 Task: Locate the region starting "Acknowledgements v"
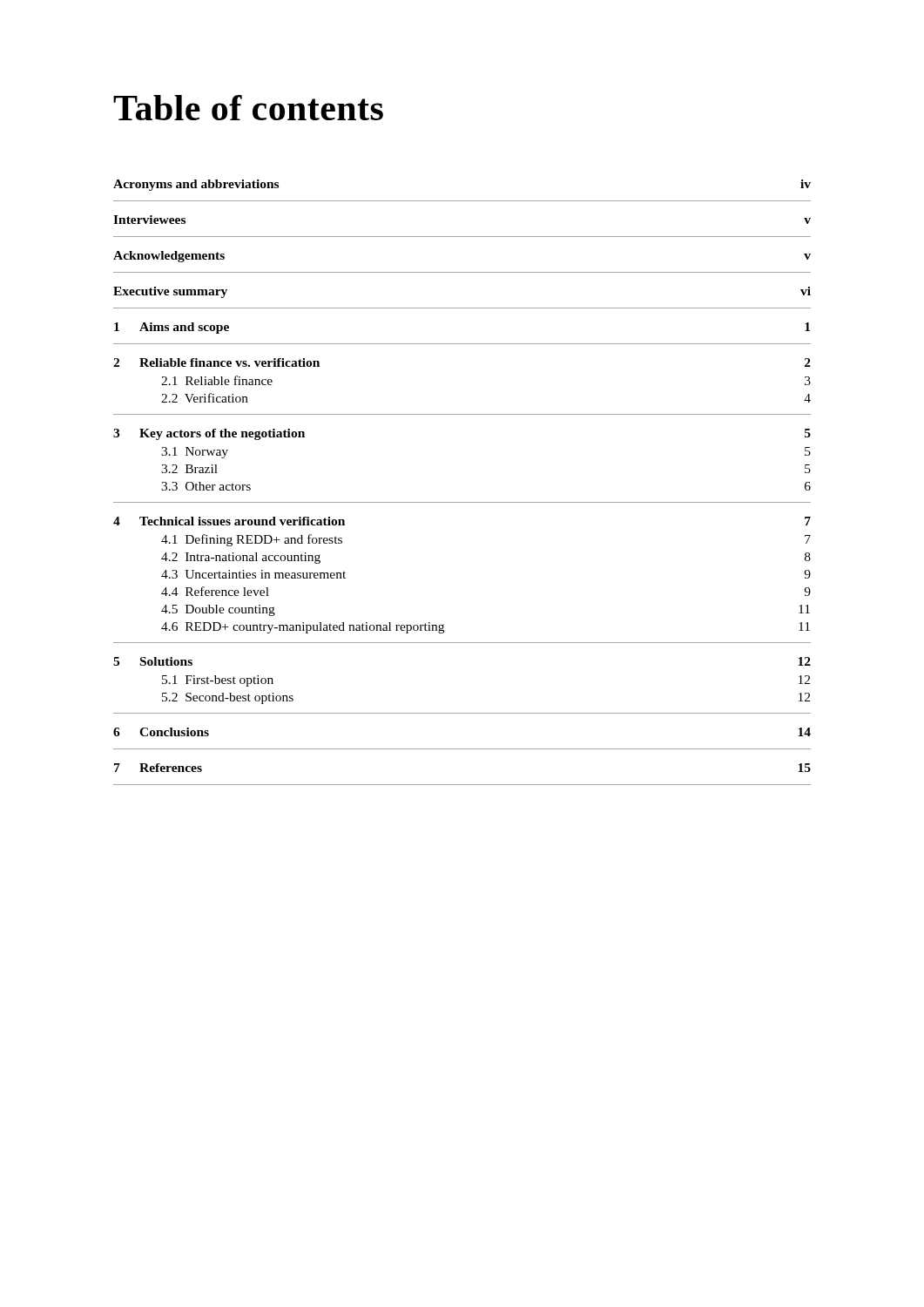pos(167,257)
